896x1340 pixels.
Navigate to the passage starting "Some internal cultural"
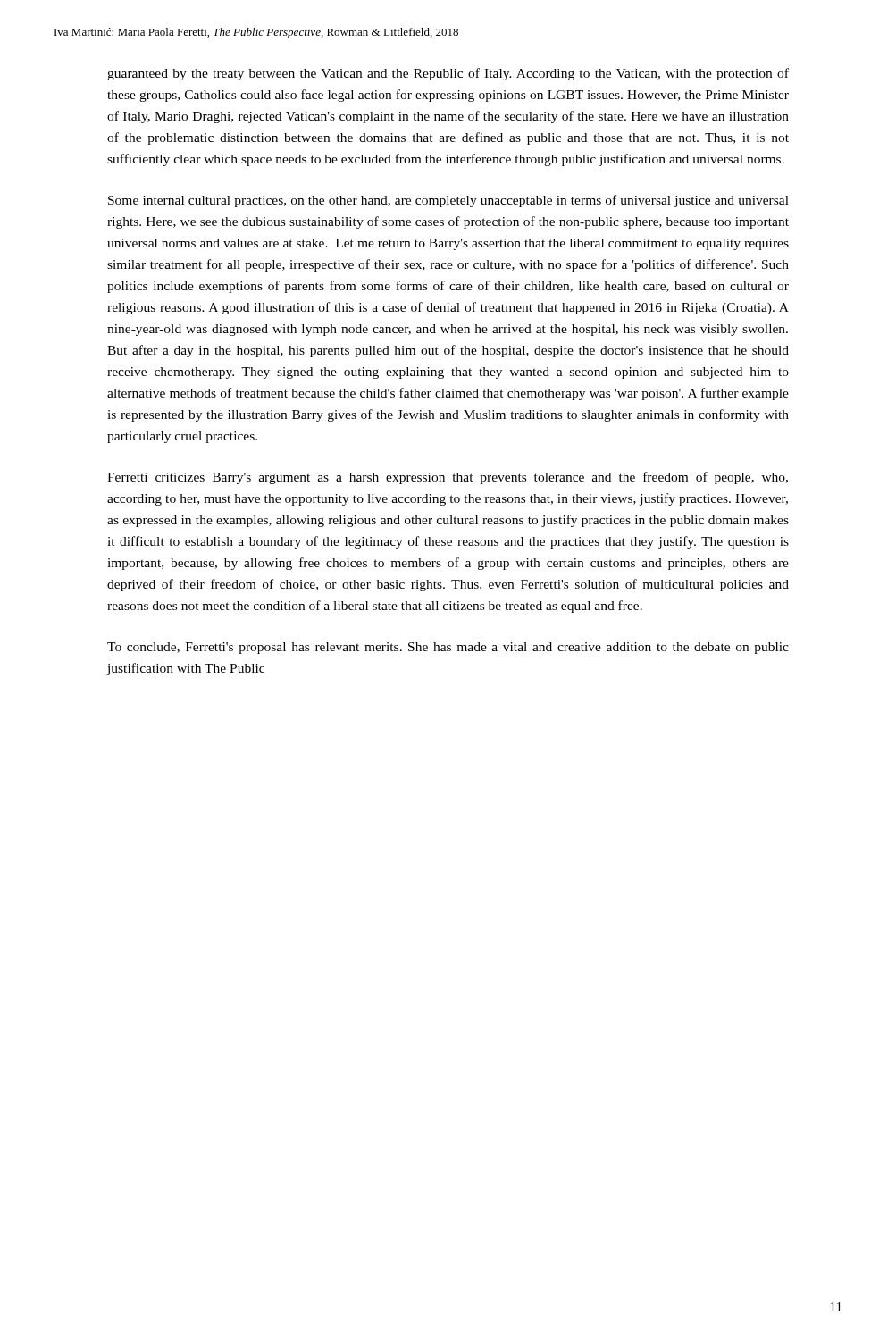click(448, 318)
